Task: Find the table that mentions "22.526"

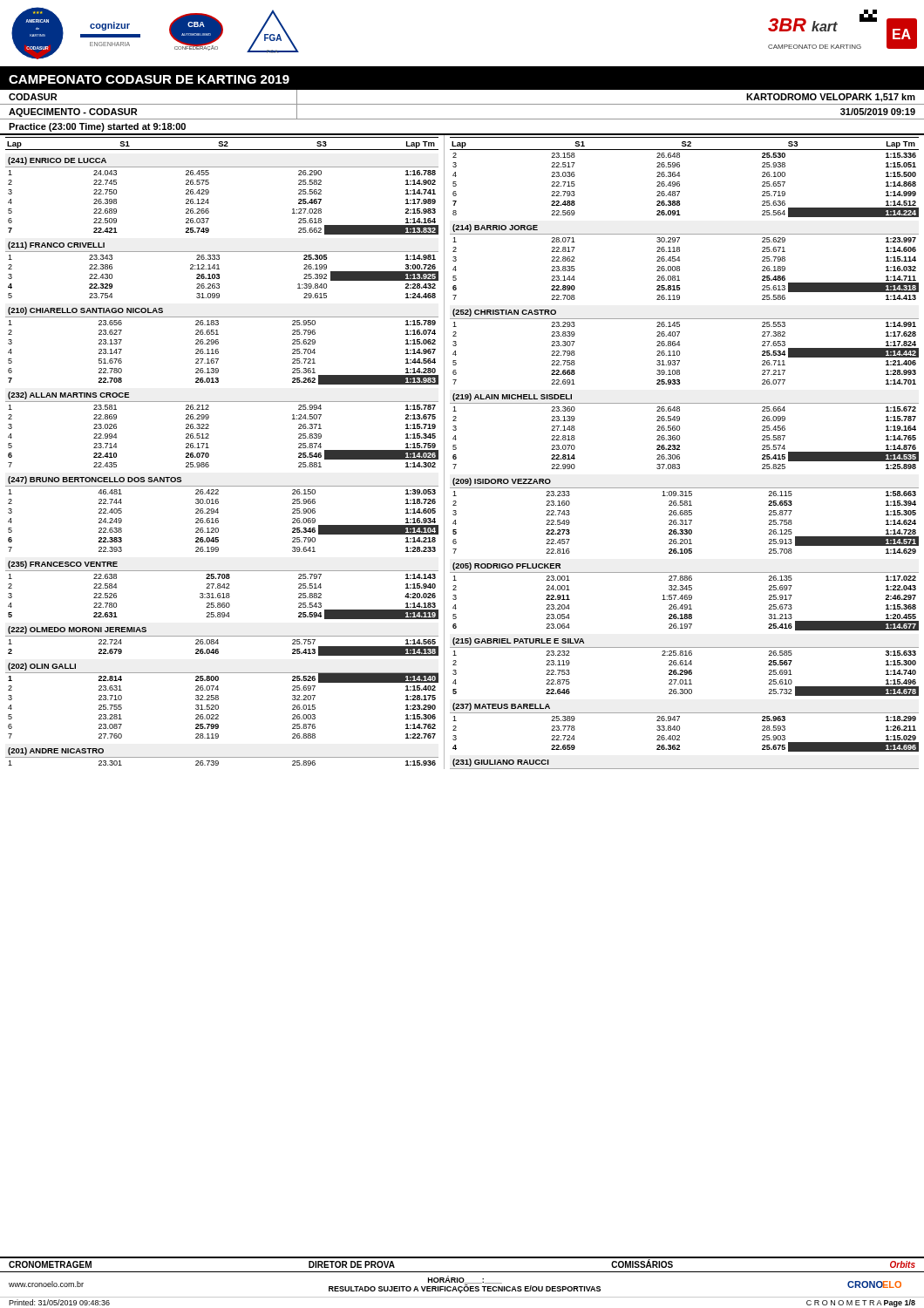Action: click(222, 588)
